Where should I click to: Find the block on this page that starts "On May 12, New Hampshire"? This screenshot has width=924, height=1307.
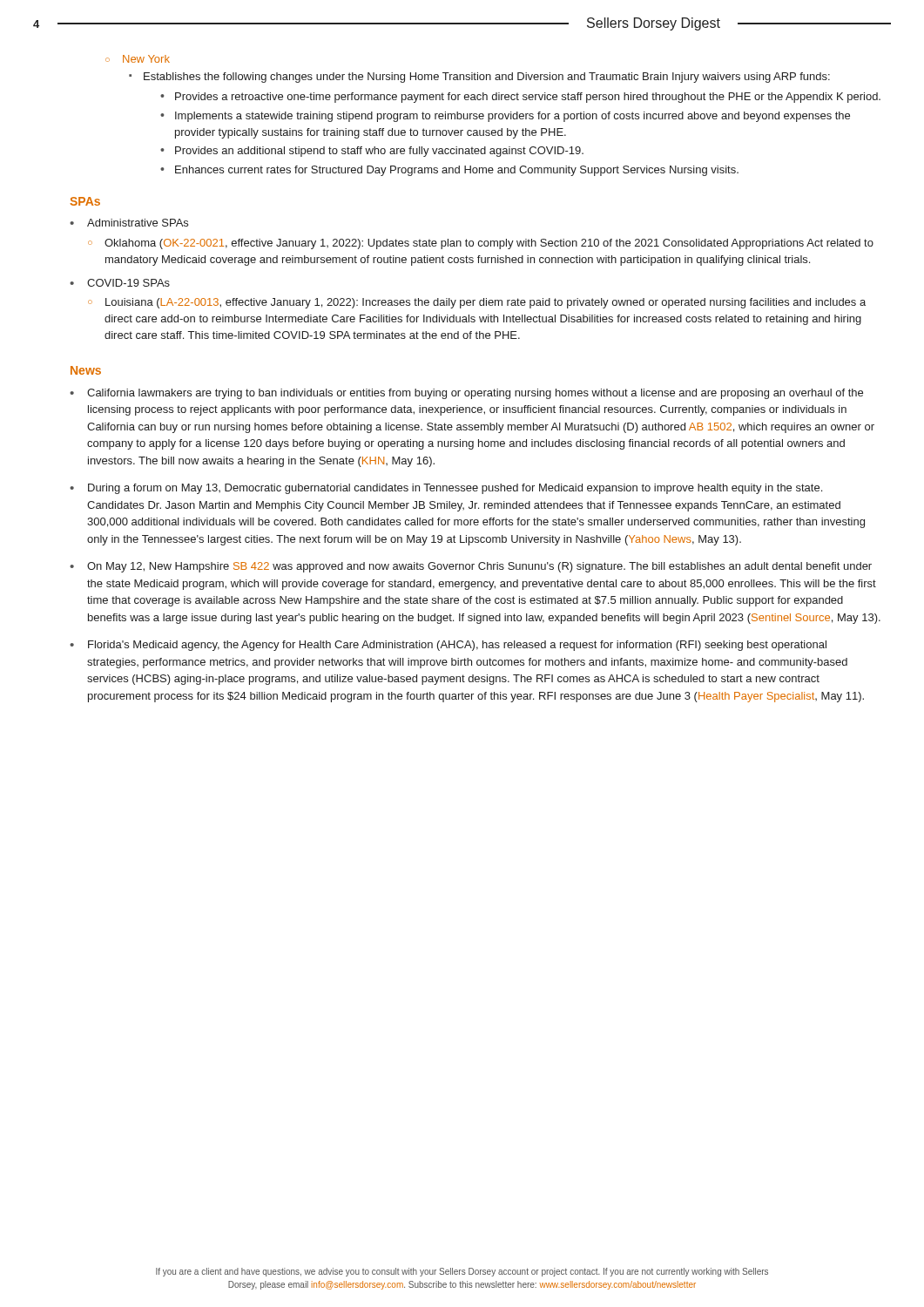(484, 592)
